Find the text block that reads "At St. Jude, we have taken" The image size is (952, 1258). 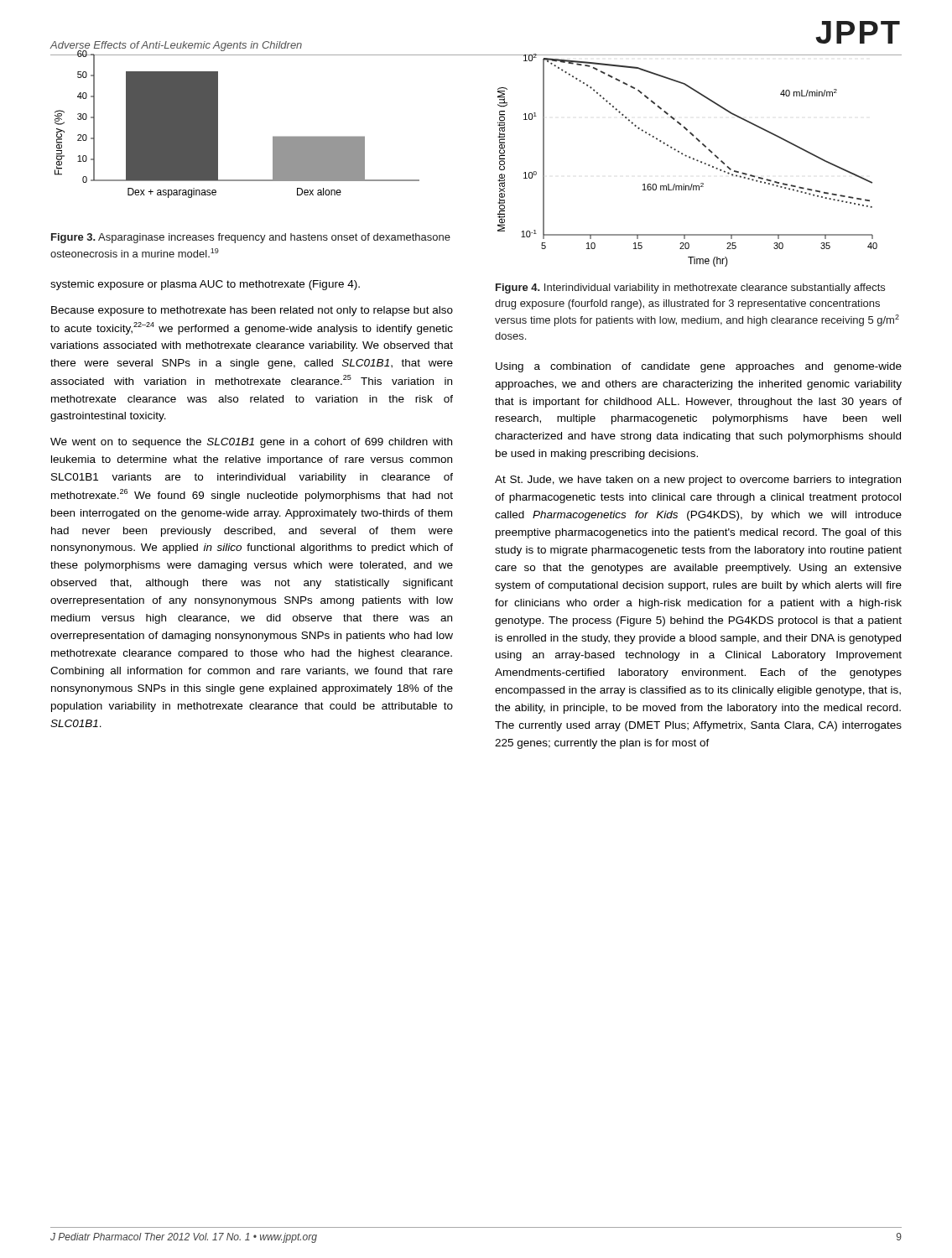click(x=698, y=611)
